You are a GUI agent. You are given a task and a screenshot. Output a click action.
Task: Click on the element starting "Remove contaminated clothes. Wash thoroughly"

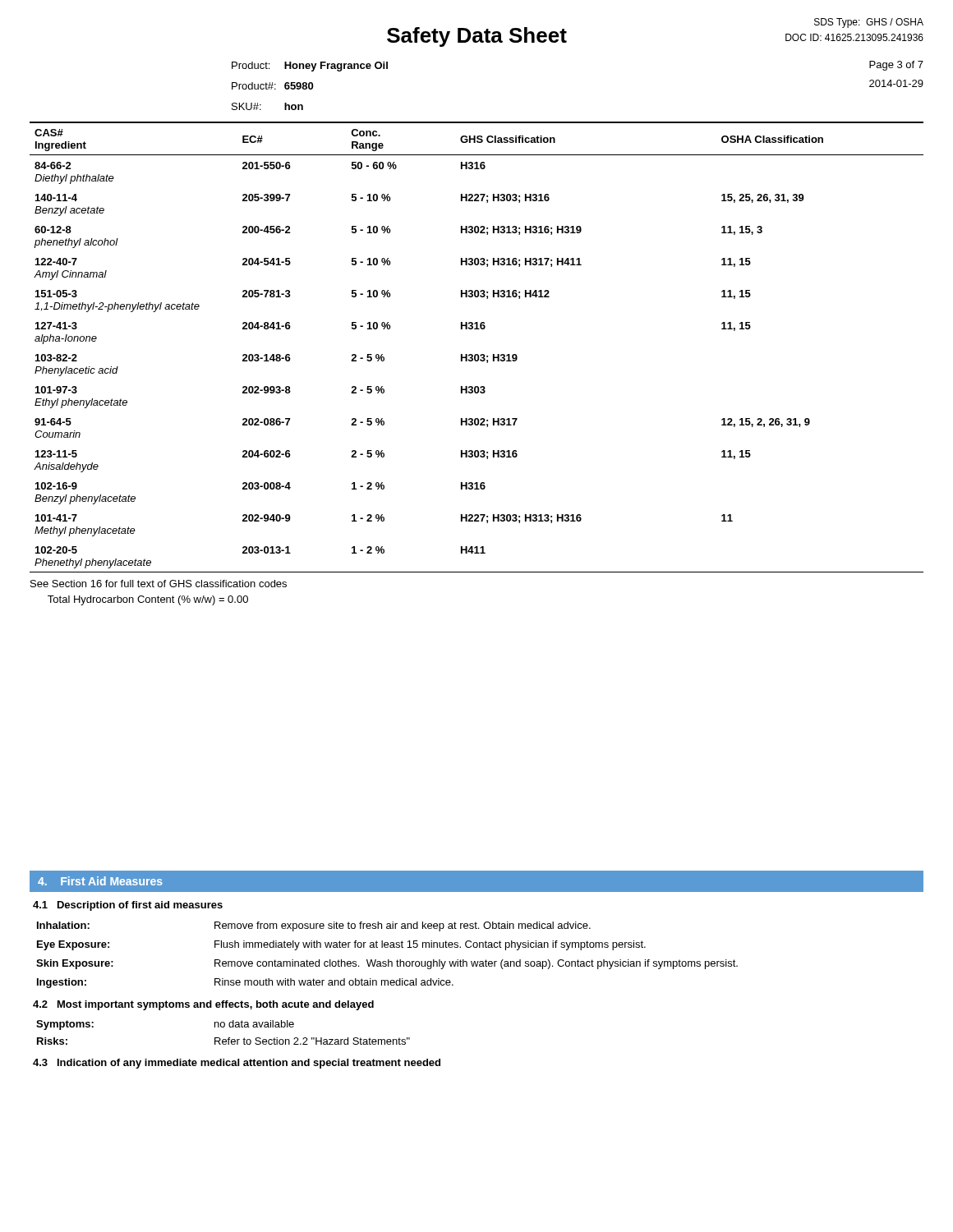tap(476, 963)
